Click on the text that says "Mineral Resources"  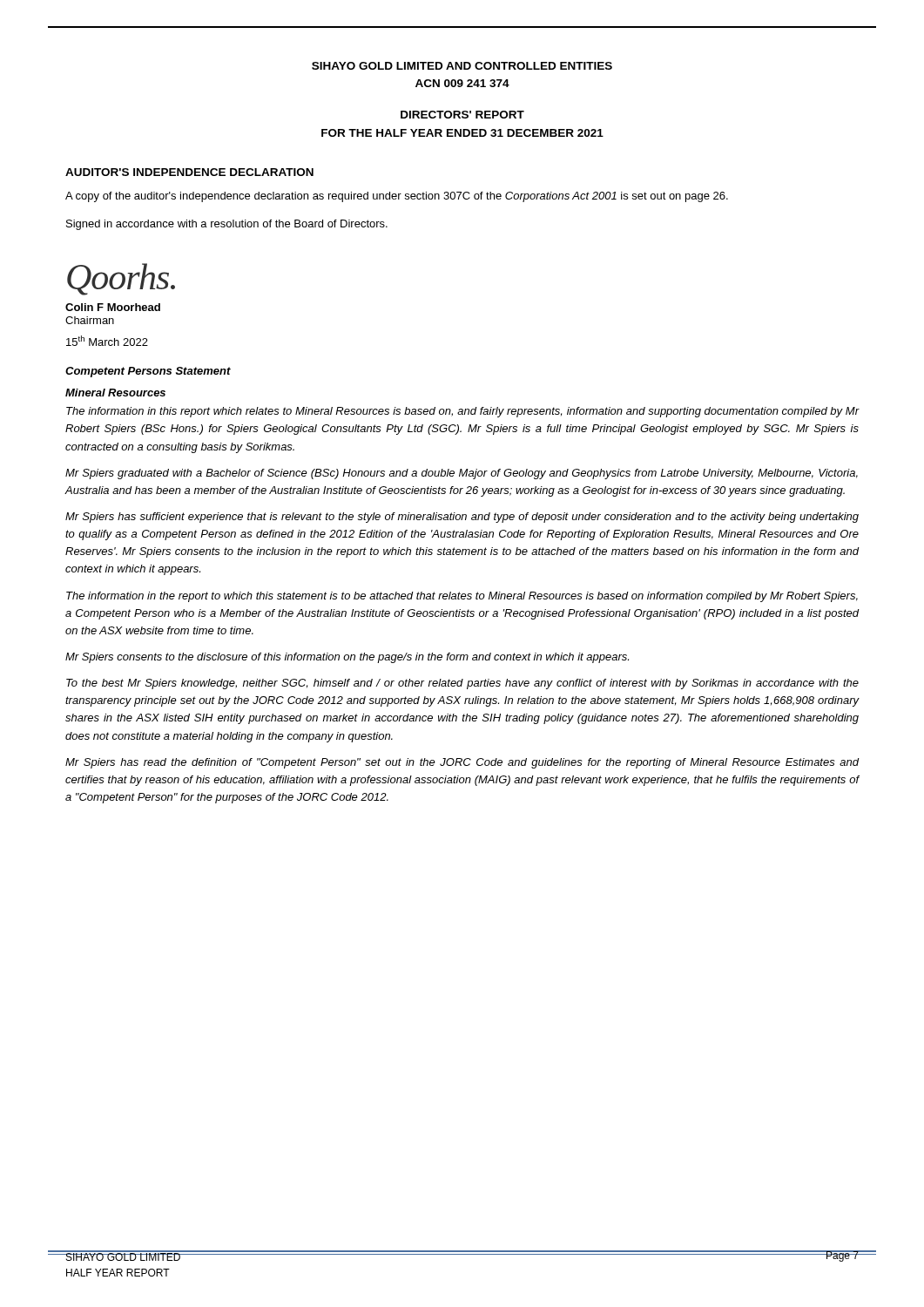pyautogui.click(x=116, y=393)
